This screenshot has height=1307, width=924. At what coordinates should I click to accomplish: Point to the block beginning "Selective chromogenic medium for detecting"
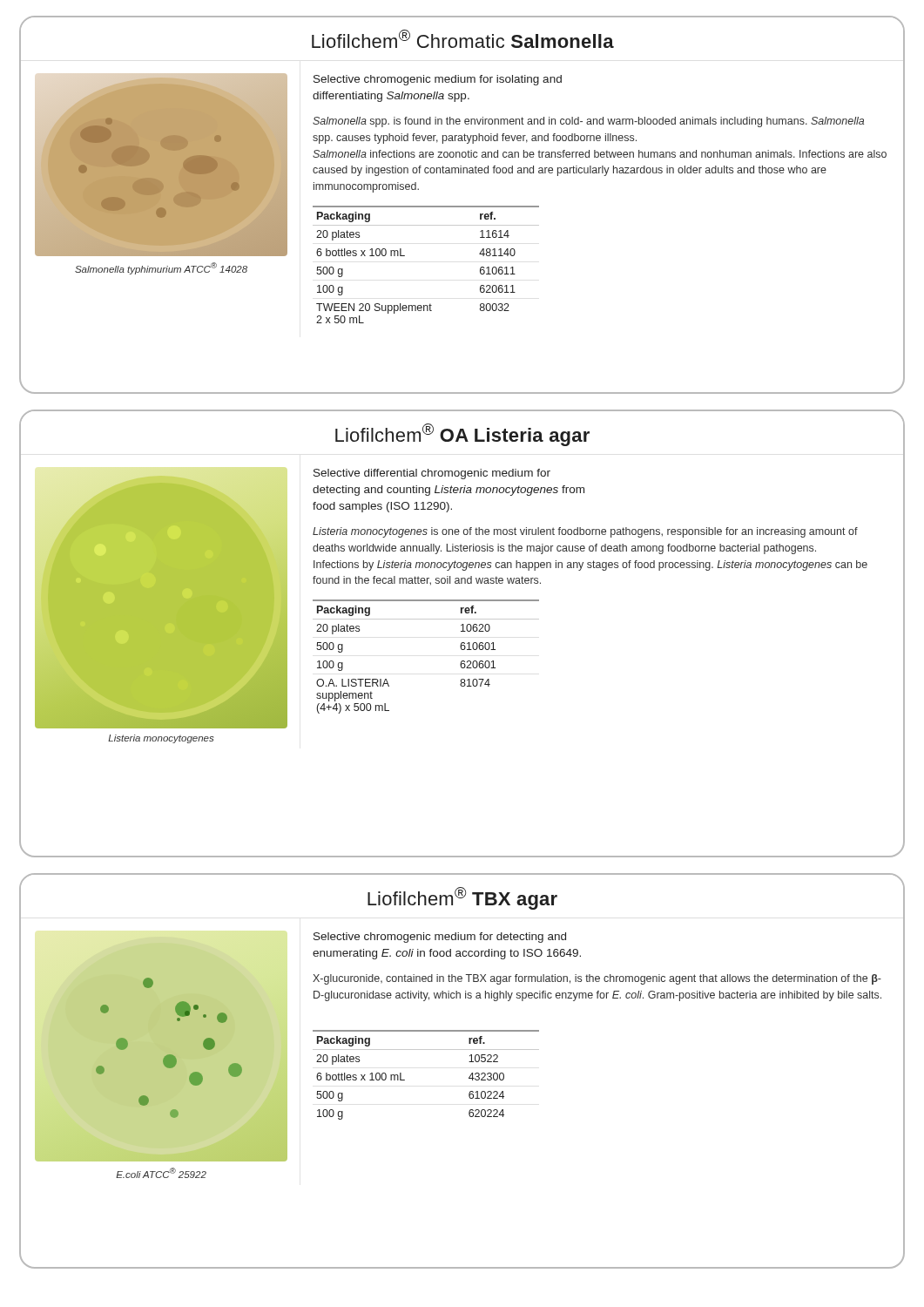click(x=447, y=945)
